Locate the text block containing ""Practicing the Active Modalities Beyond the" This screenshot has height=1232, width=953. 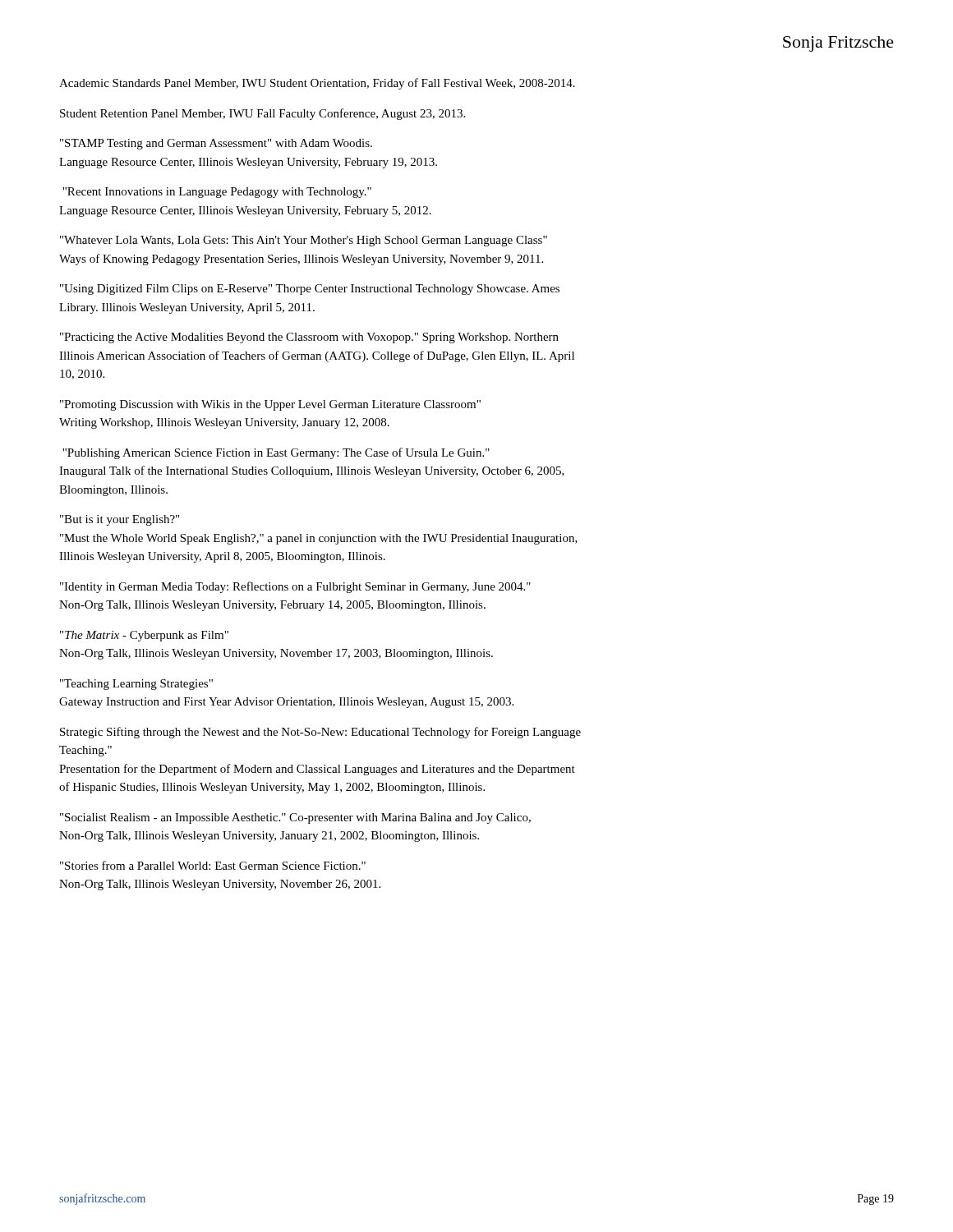(x=317, y=355)
